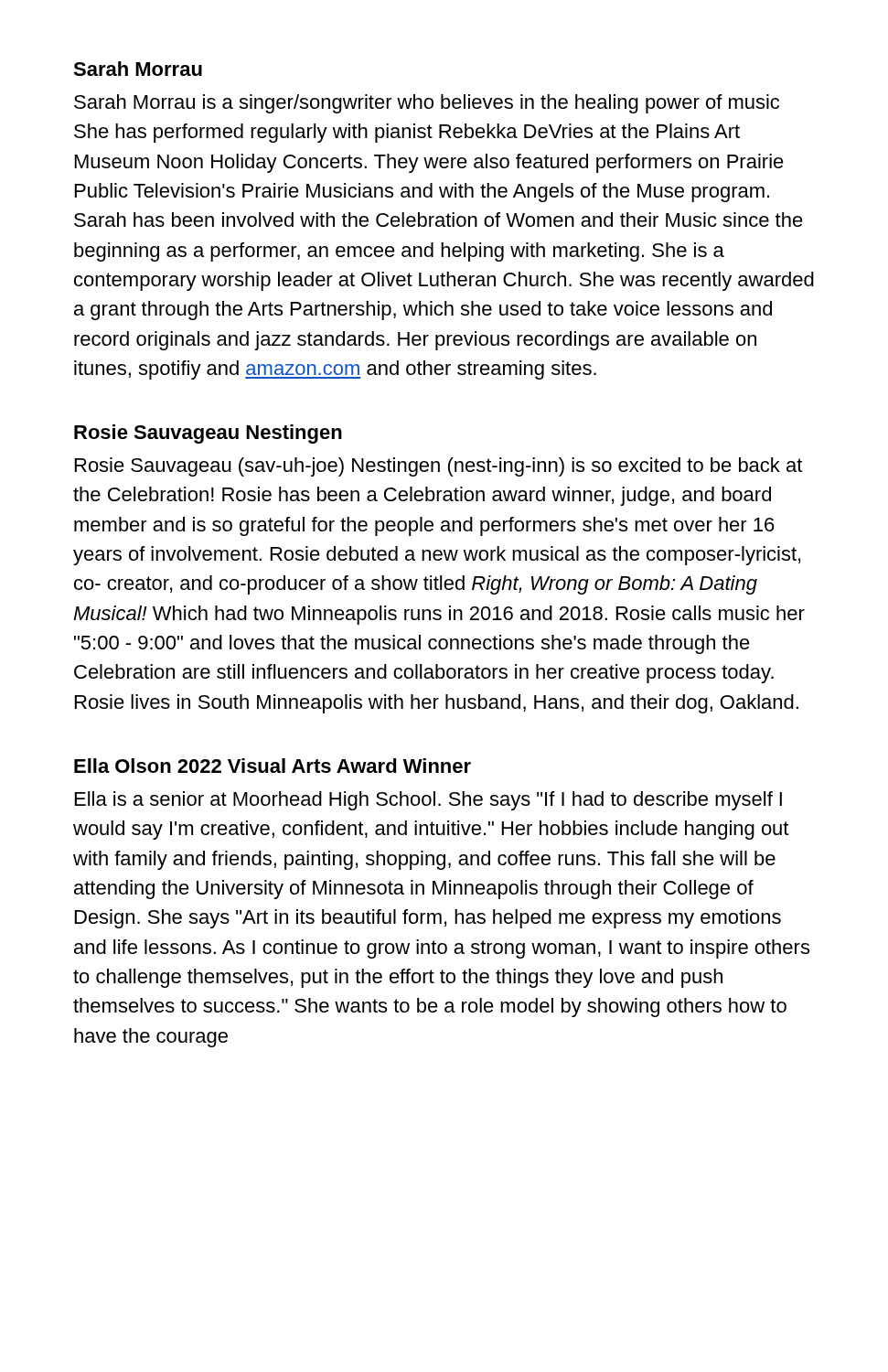The width and height of the screenshot is (888, 1372).
Task: Click on the section header that reads "Rosie Sauvageau Nestingen"
Action: [x=208, y=432]
